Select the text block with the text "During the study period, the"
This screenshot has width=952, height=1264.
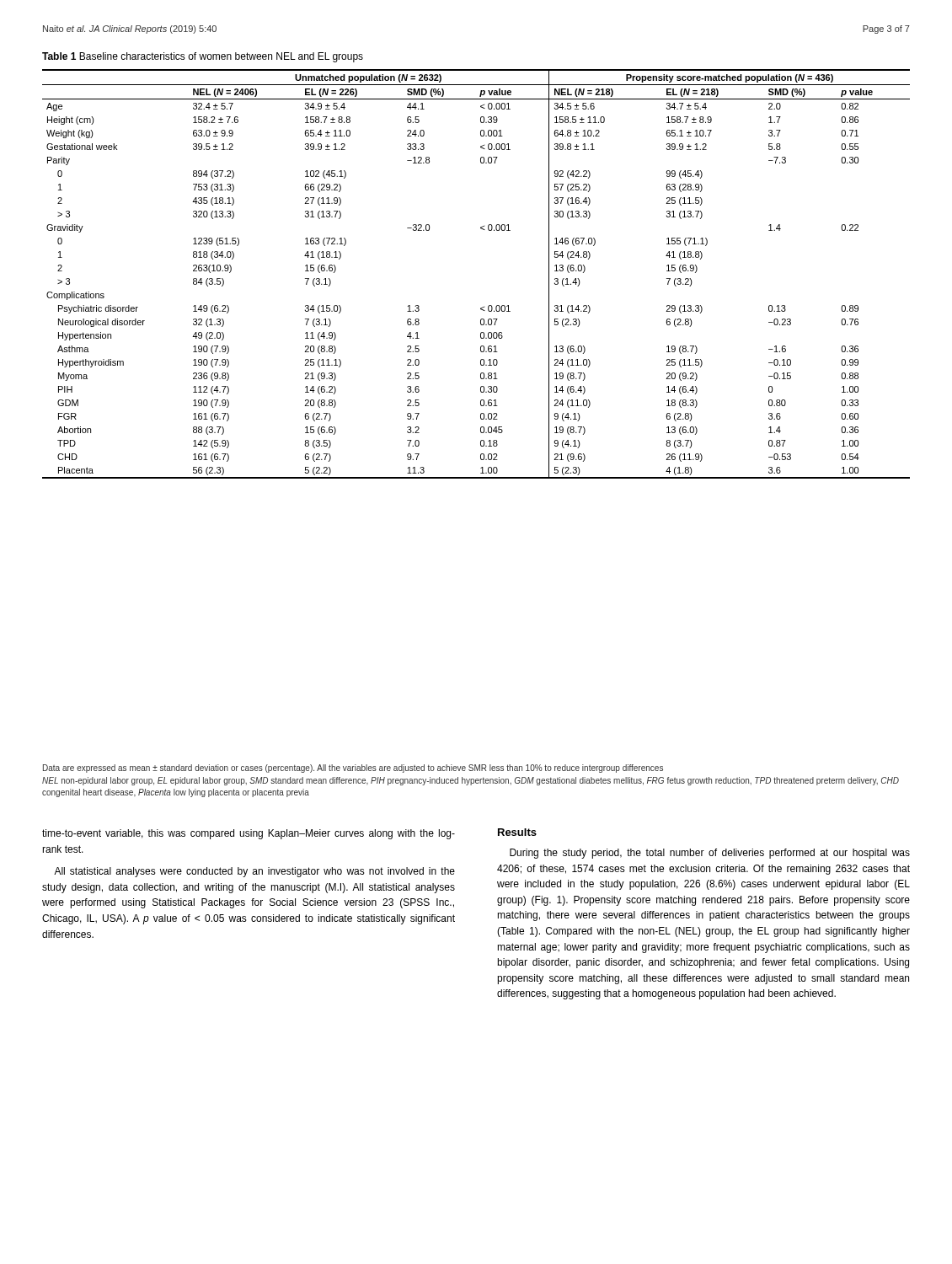703,924
